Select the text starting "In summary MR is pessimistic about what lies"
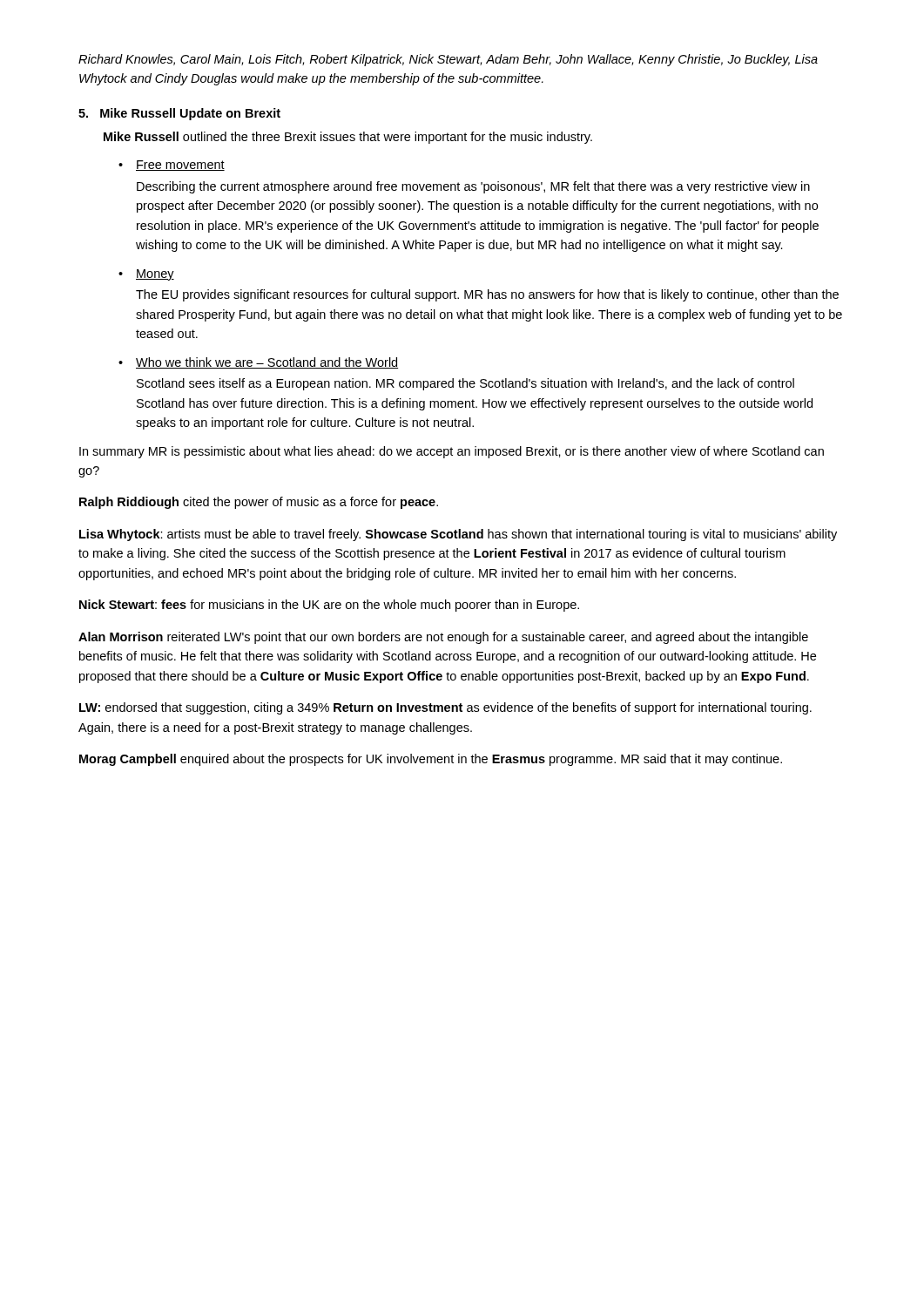Image resolution: width=924 pixels, height=1307 pixels. point(451,461)
